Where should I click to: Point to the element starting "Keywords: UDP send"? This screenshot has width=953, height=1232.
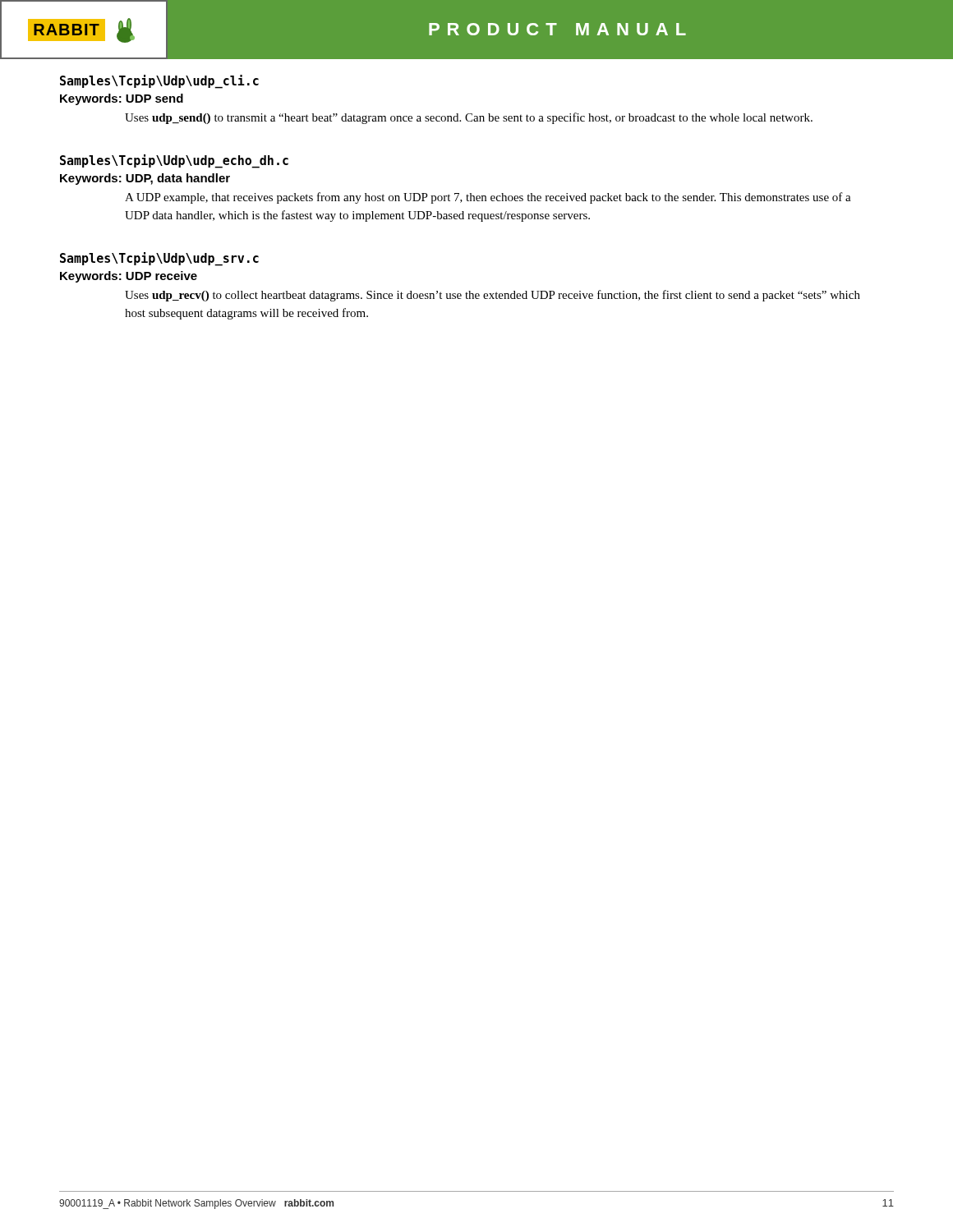[x=121, y=98]
